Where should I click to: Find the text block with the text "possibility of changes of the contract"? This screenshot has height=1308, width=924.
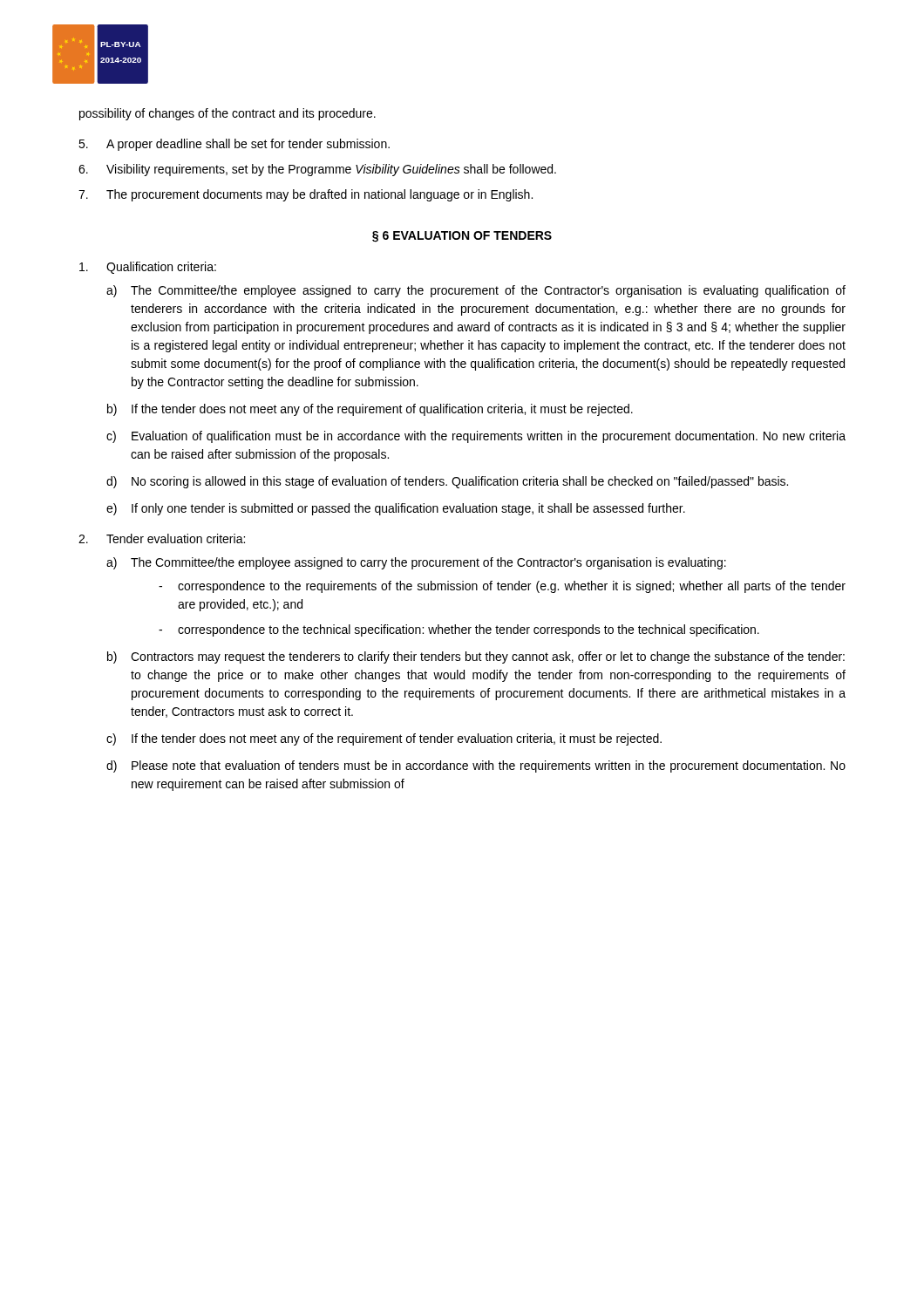[x=227, y=113]
